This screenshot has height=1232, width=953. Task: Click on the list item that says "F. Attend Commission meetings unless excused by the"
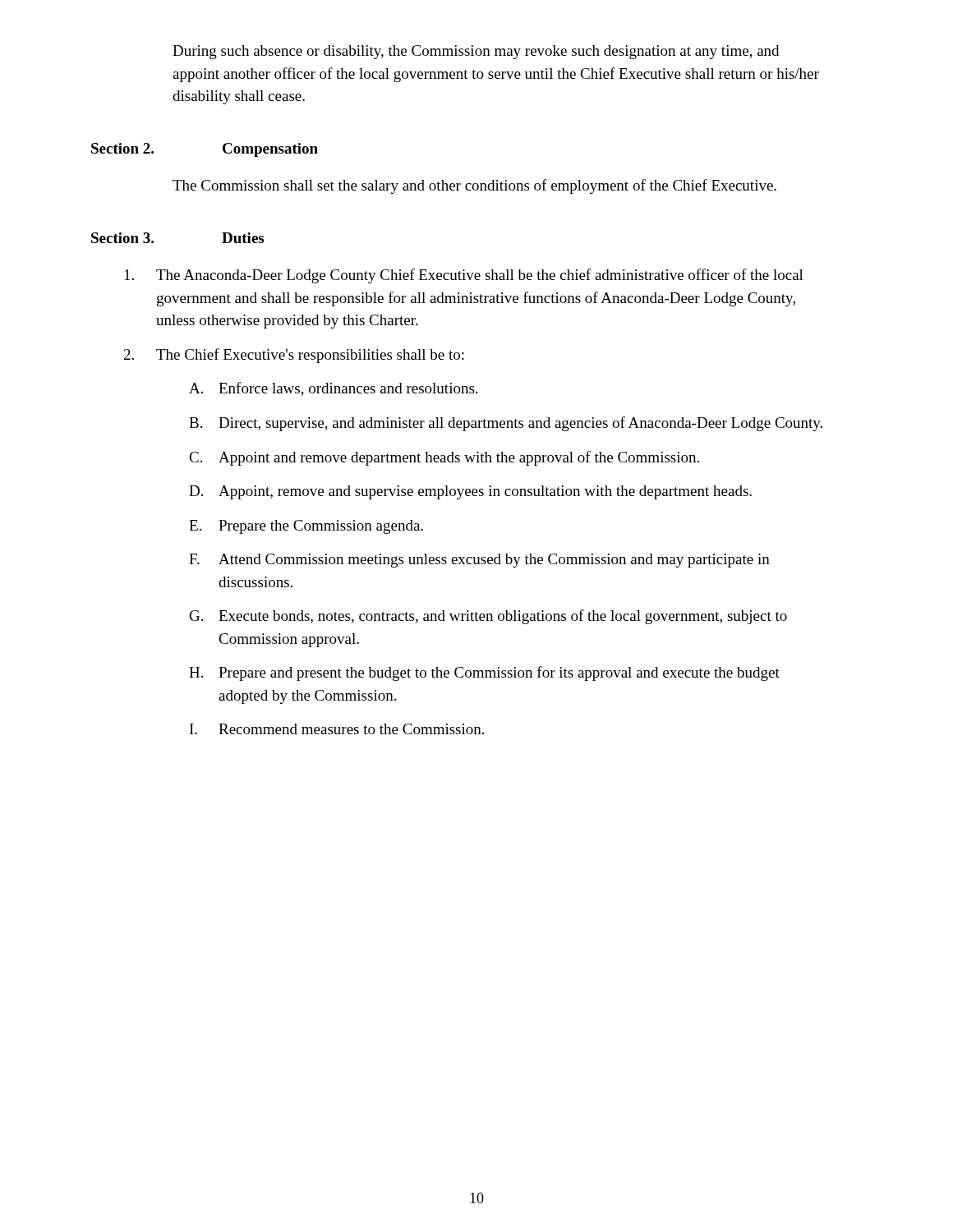(x=509, y=571)
